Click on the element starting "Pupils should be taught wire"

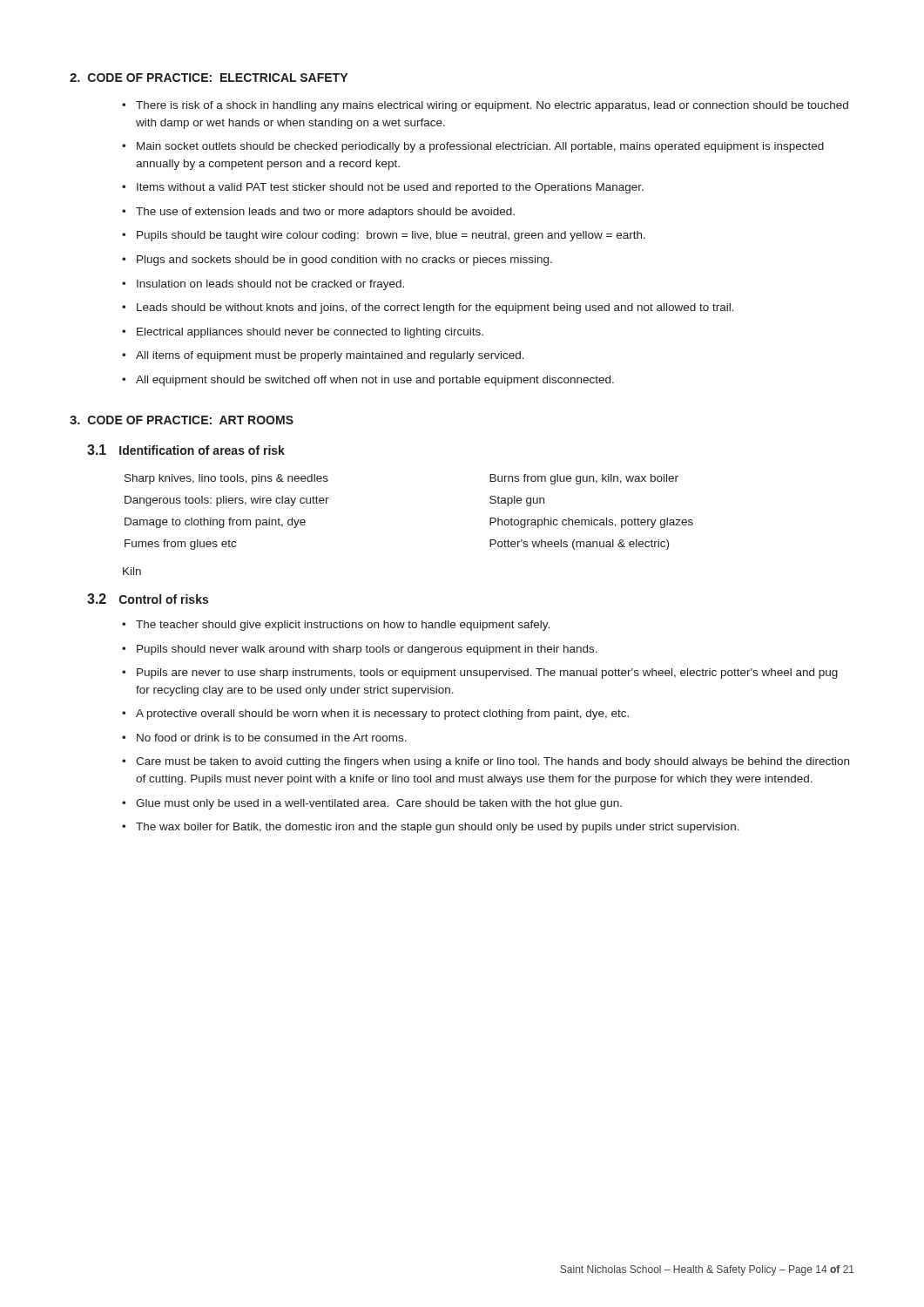click(391, 235)
